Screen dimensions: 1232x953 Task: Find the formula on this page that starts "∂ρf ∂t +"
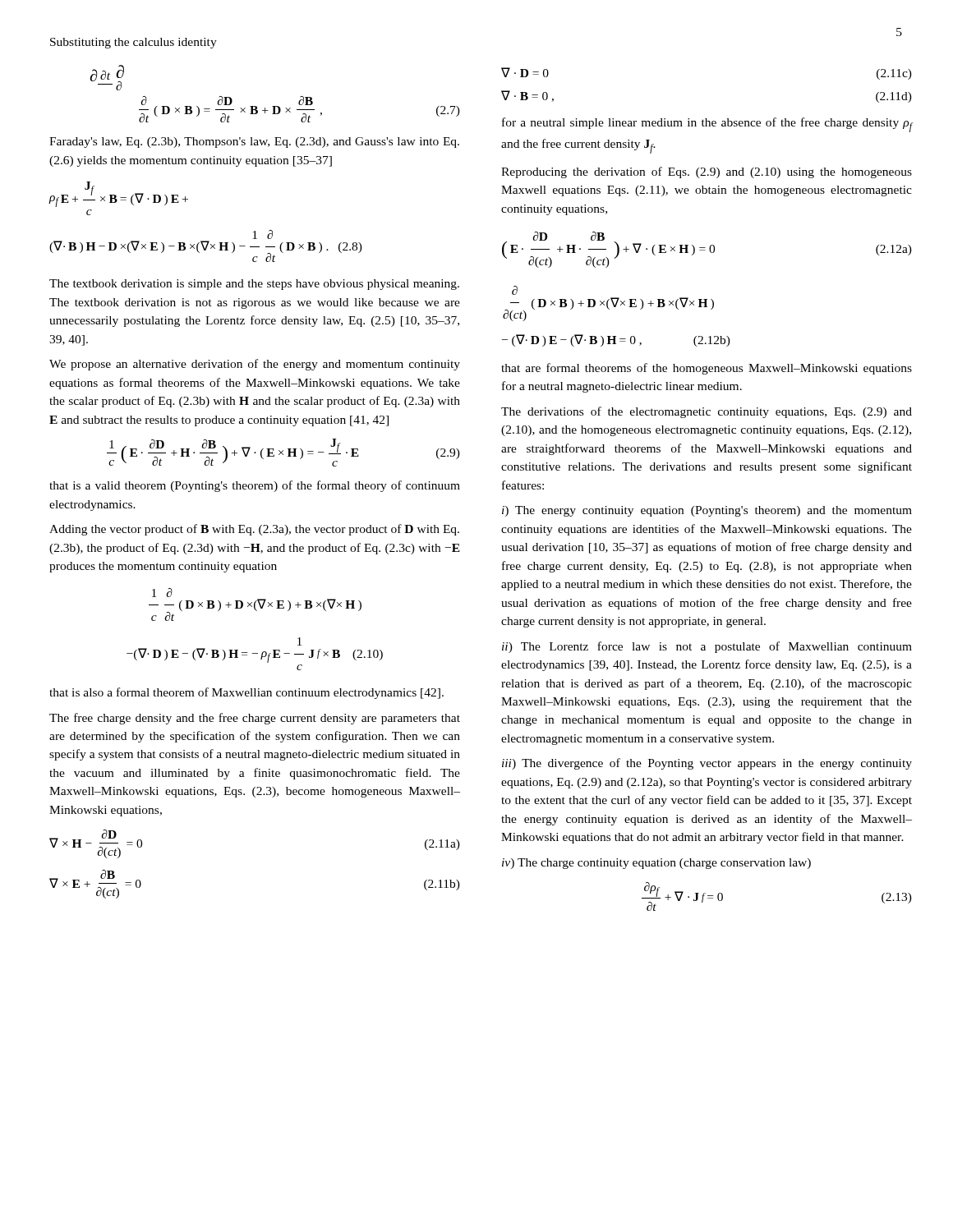(707, 897)
